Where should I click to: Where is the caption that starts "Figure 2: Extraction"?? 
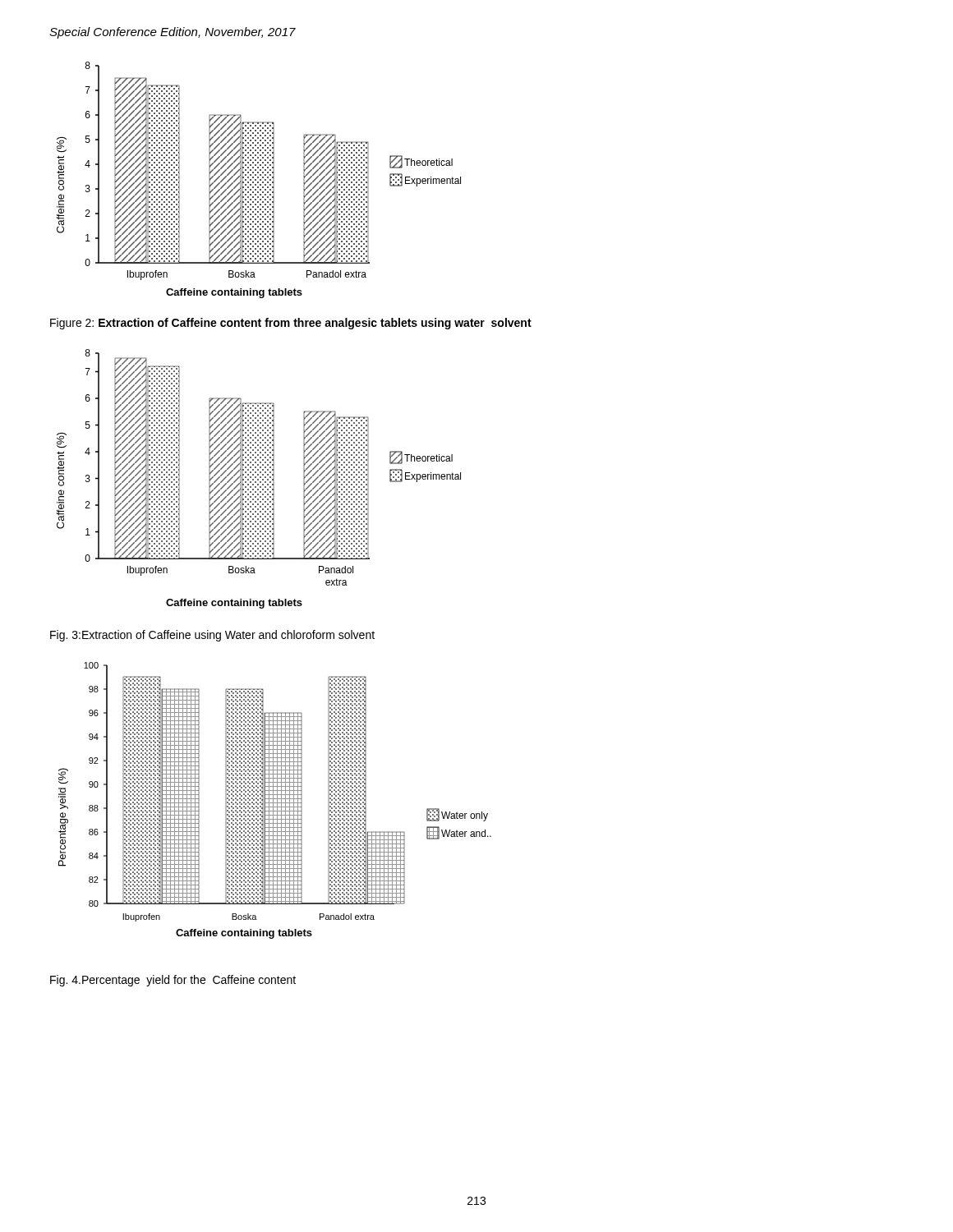[x=290, y=323]
